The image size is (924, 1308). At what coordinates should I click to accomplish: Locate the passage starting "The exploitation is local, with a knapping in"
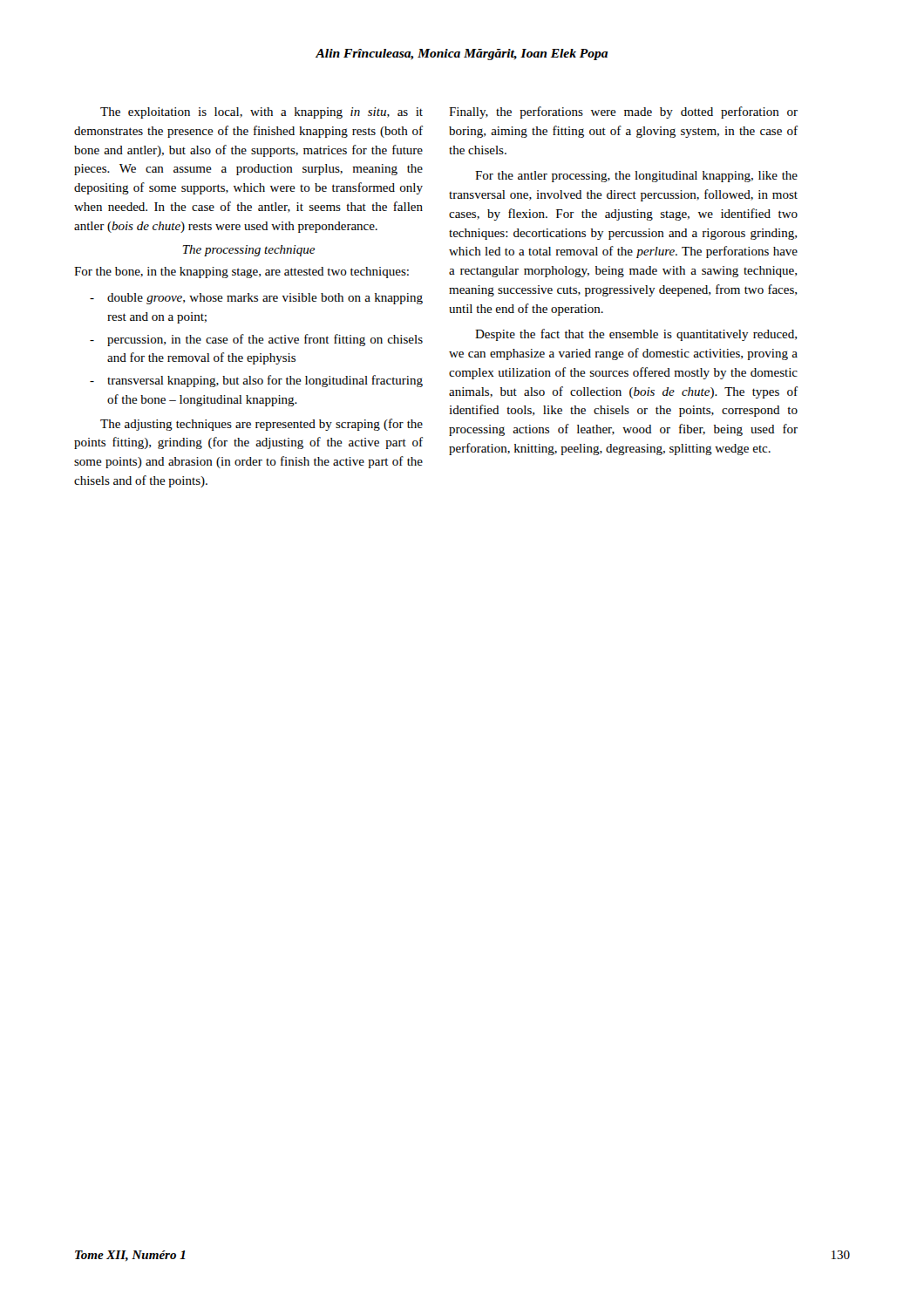248,169
